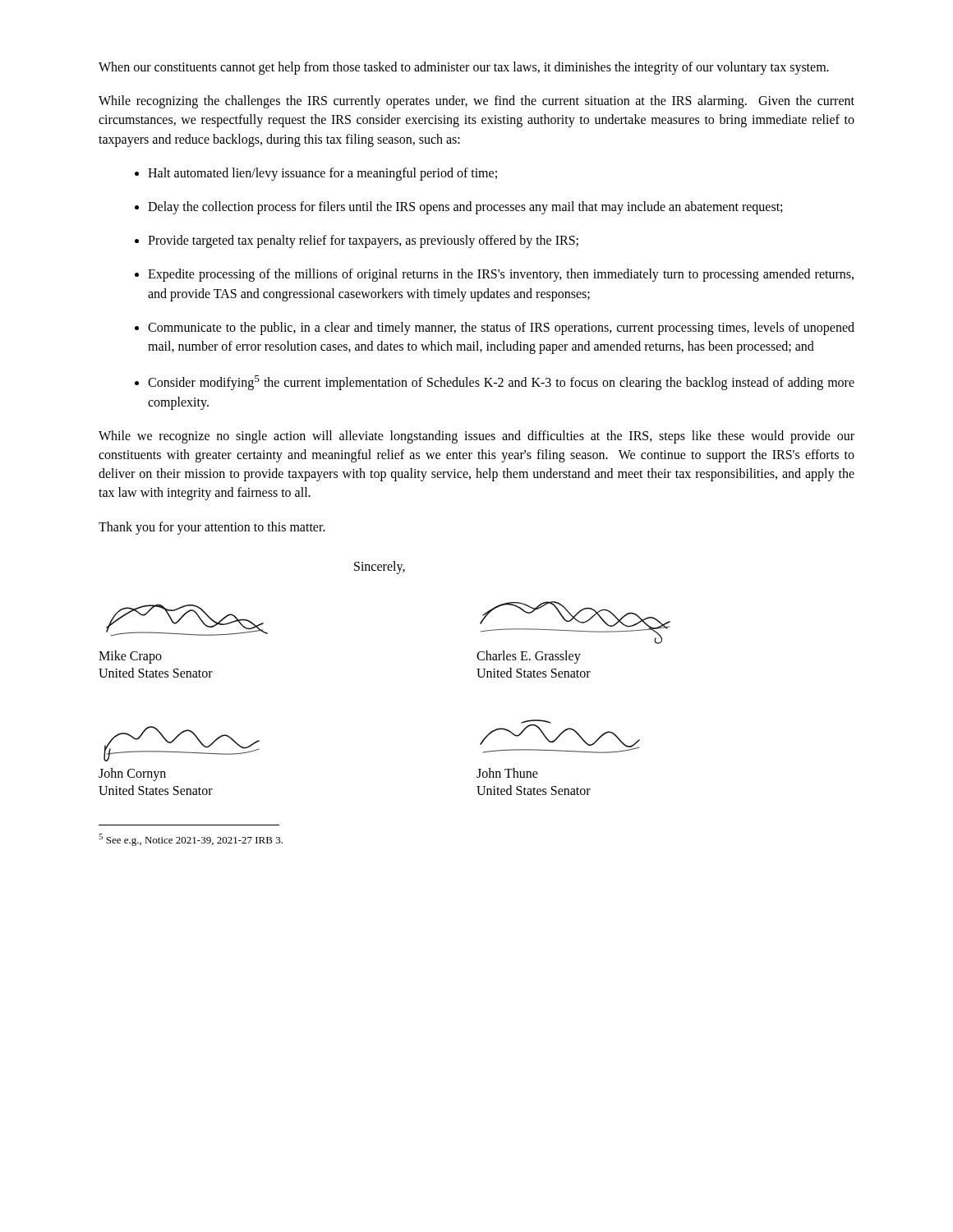
Task: Where is the passage that starts "Provide targeted tax"?
Action: click(501, 240)
